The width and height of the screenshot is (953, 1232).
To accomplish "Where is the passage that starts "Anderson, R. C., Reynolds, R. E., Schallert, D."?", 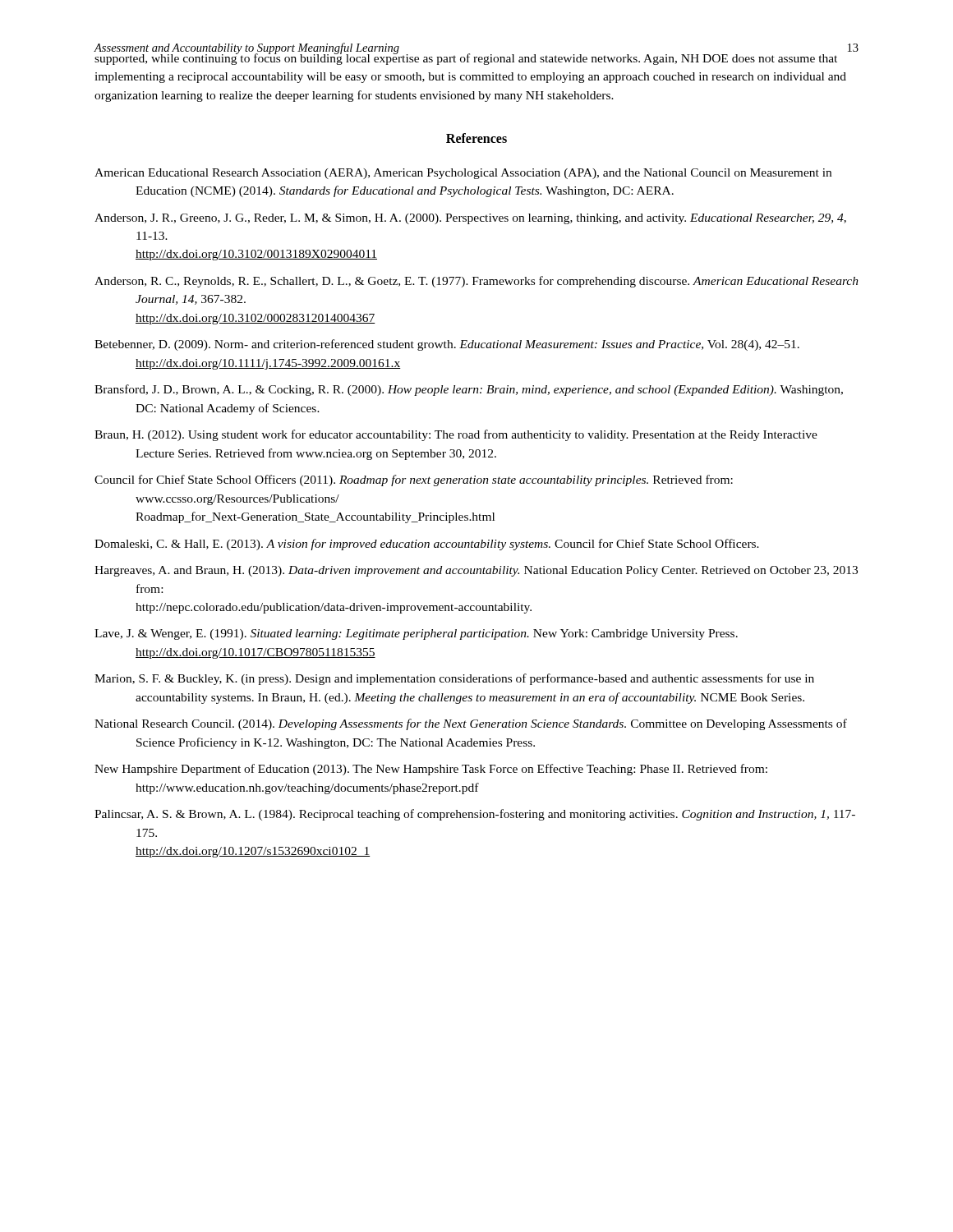I will coord(476,282).
